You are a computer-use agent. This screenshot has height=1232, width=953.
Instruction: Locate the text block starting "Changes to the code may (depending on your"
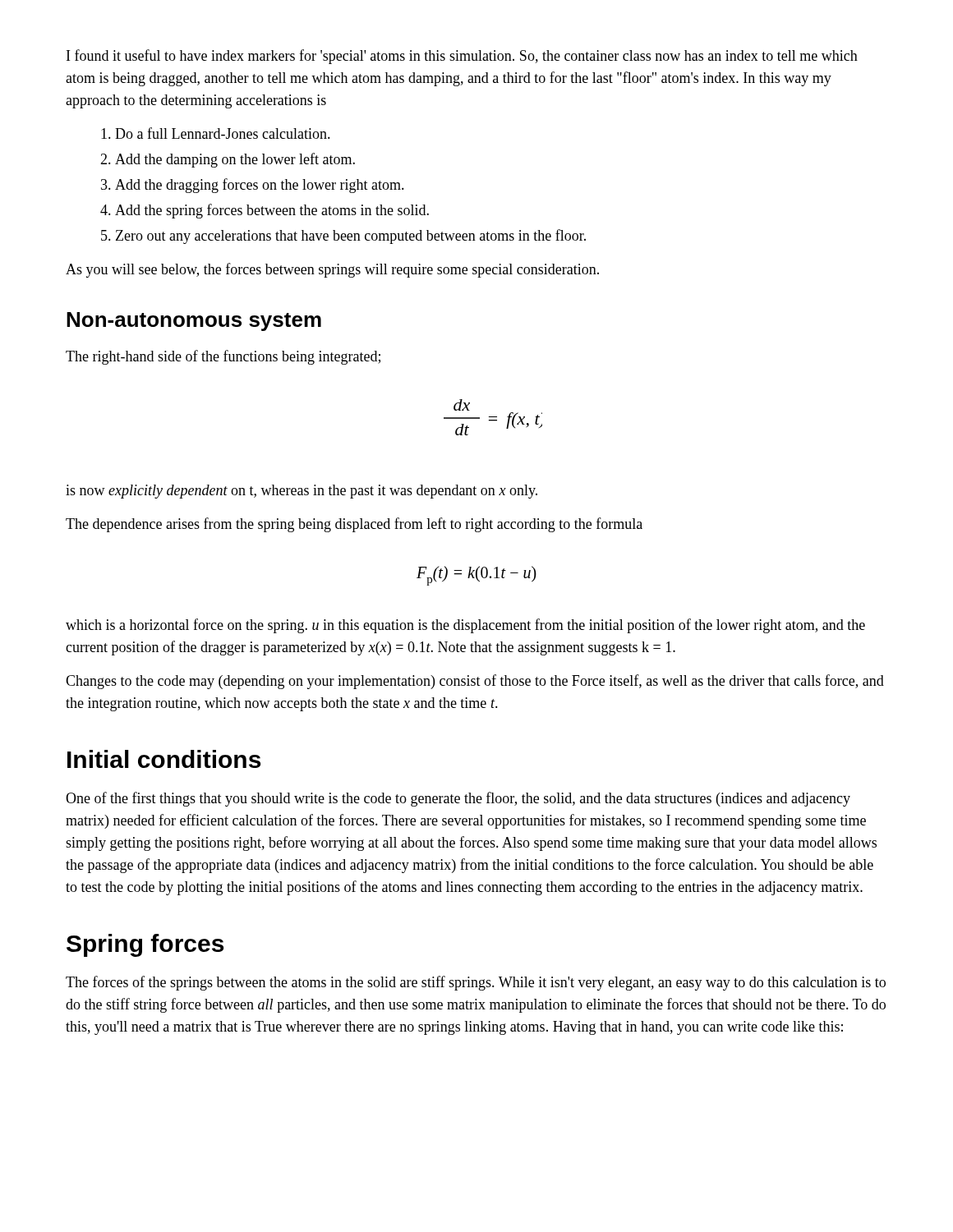(475, 692)
